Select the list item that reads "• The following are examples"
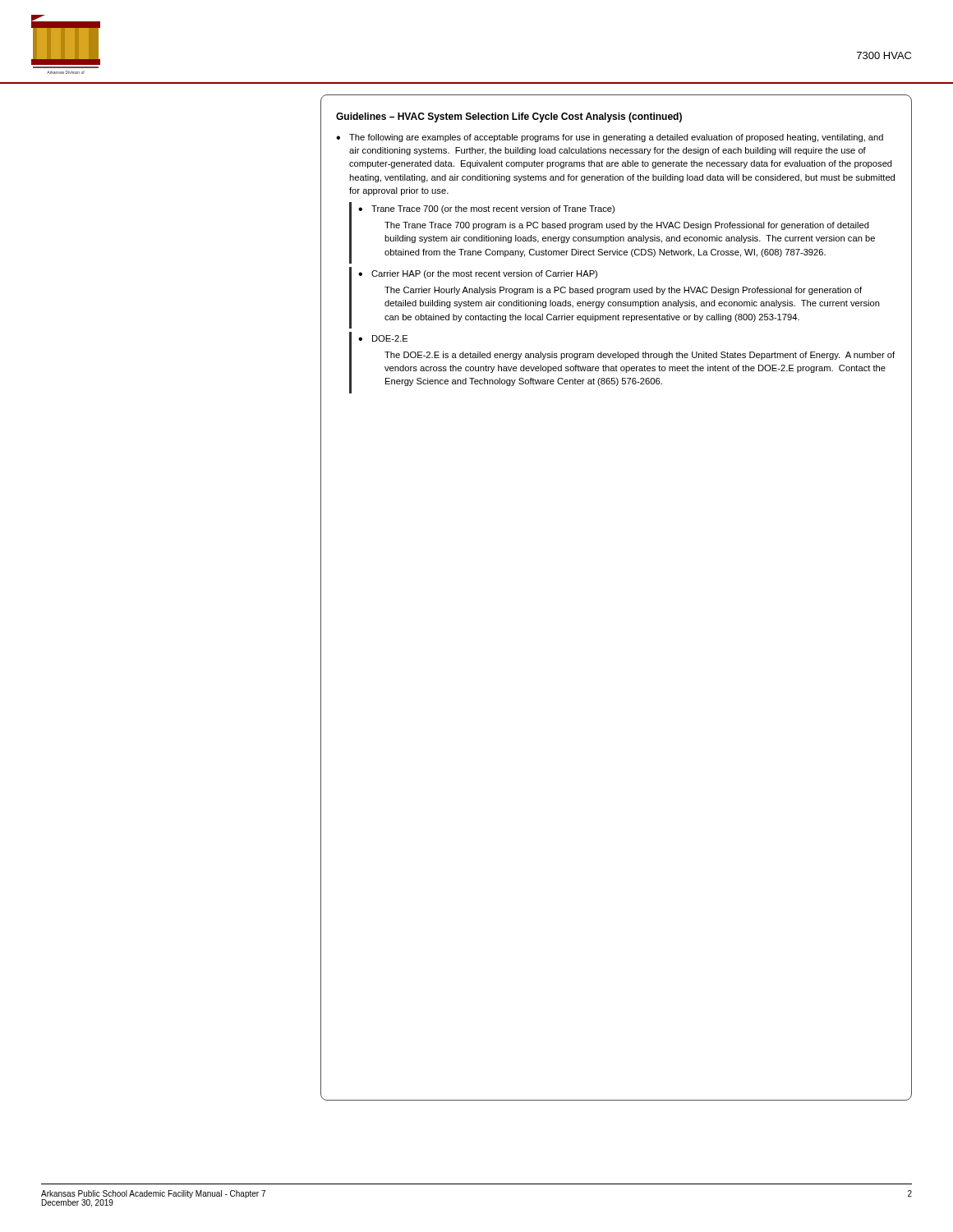Screen dimensions: 1232x953 point(616,164)
